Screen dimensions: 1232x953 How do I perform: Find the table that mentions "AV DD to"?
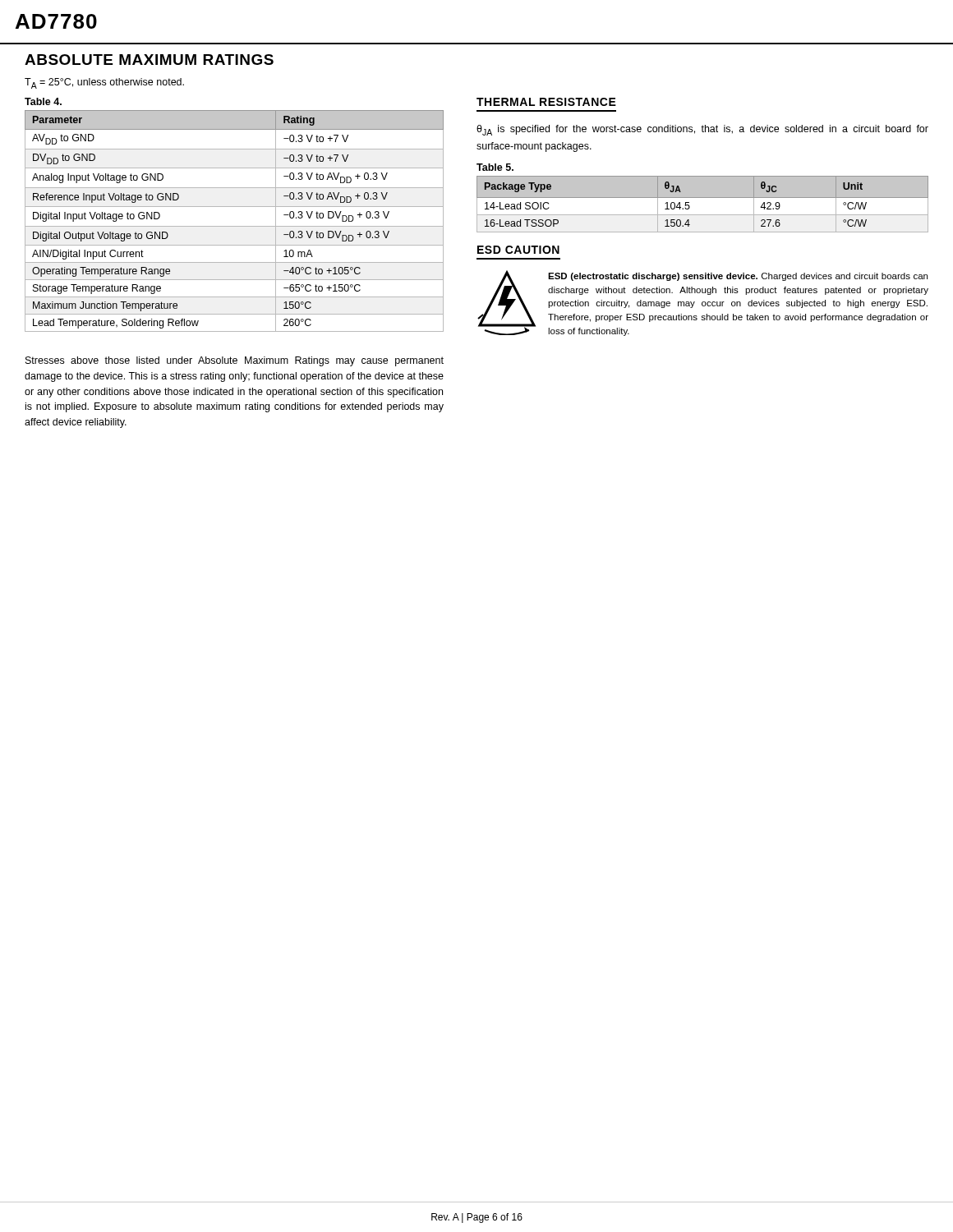click(x=234, y=221)
